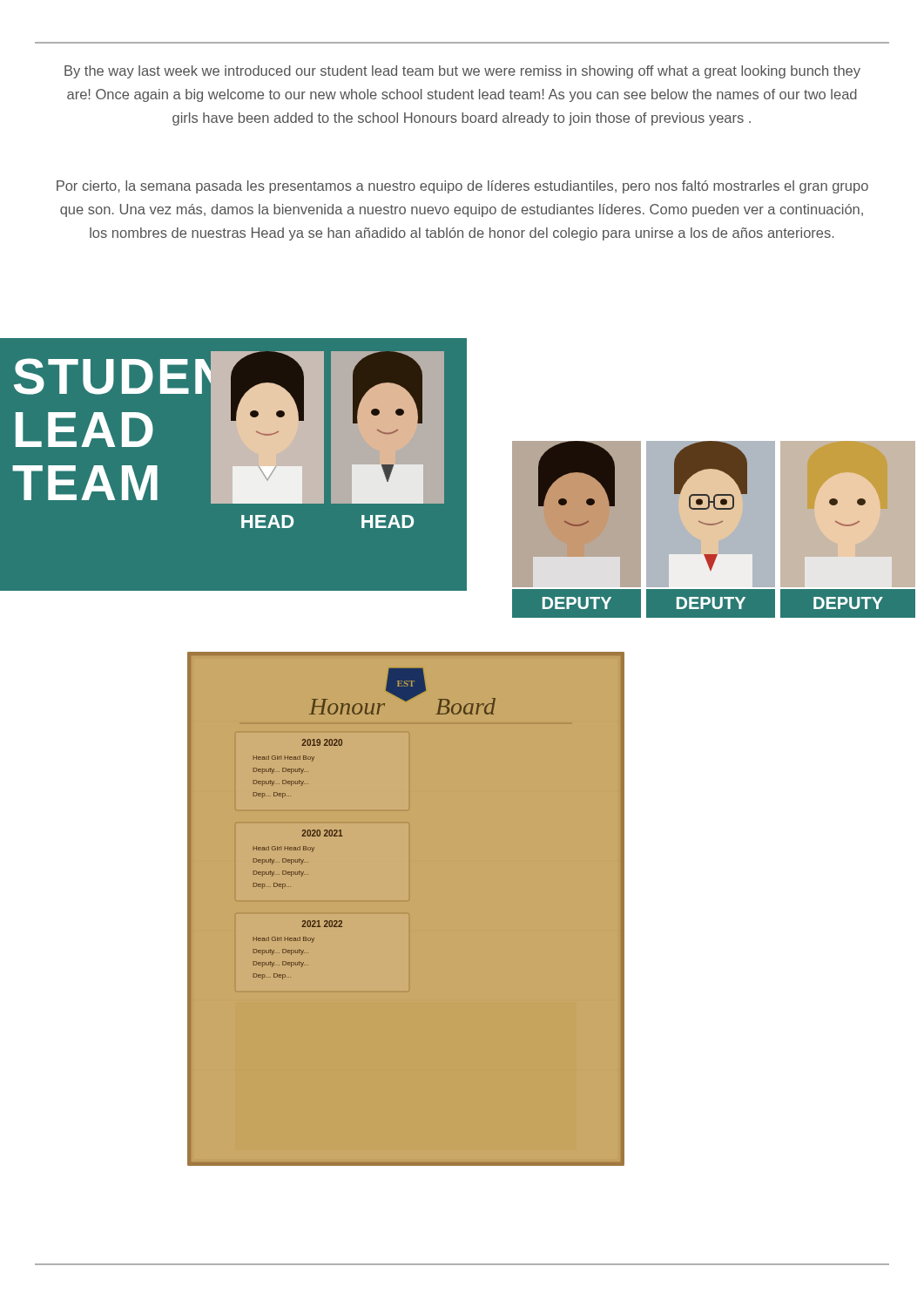Screen dimensions: 1307x924
Task: Select the photo
Action: click(x=462, y=652)
